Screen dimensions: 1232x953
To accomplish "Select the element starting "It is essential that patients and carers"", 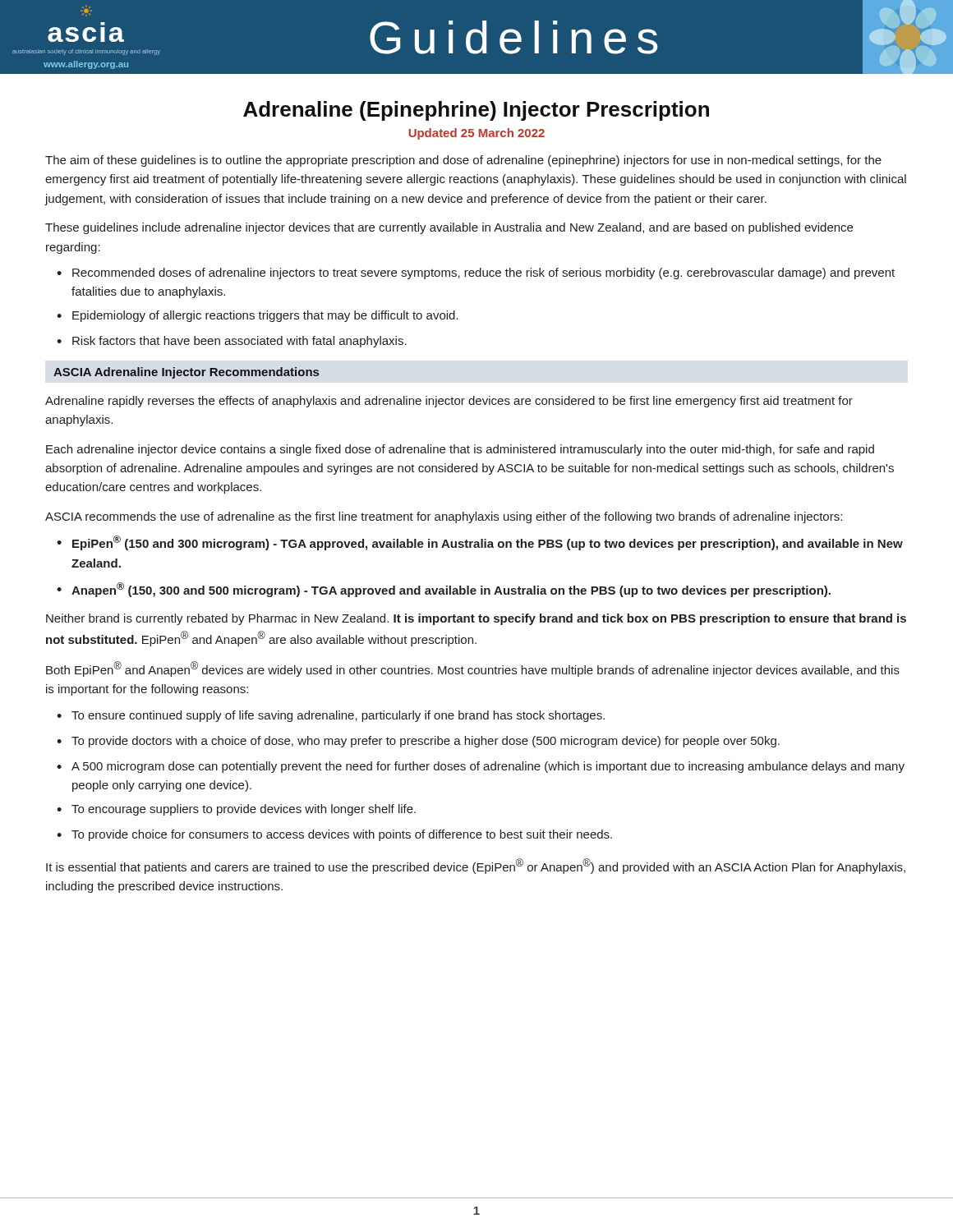I will pos(476,875).
